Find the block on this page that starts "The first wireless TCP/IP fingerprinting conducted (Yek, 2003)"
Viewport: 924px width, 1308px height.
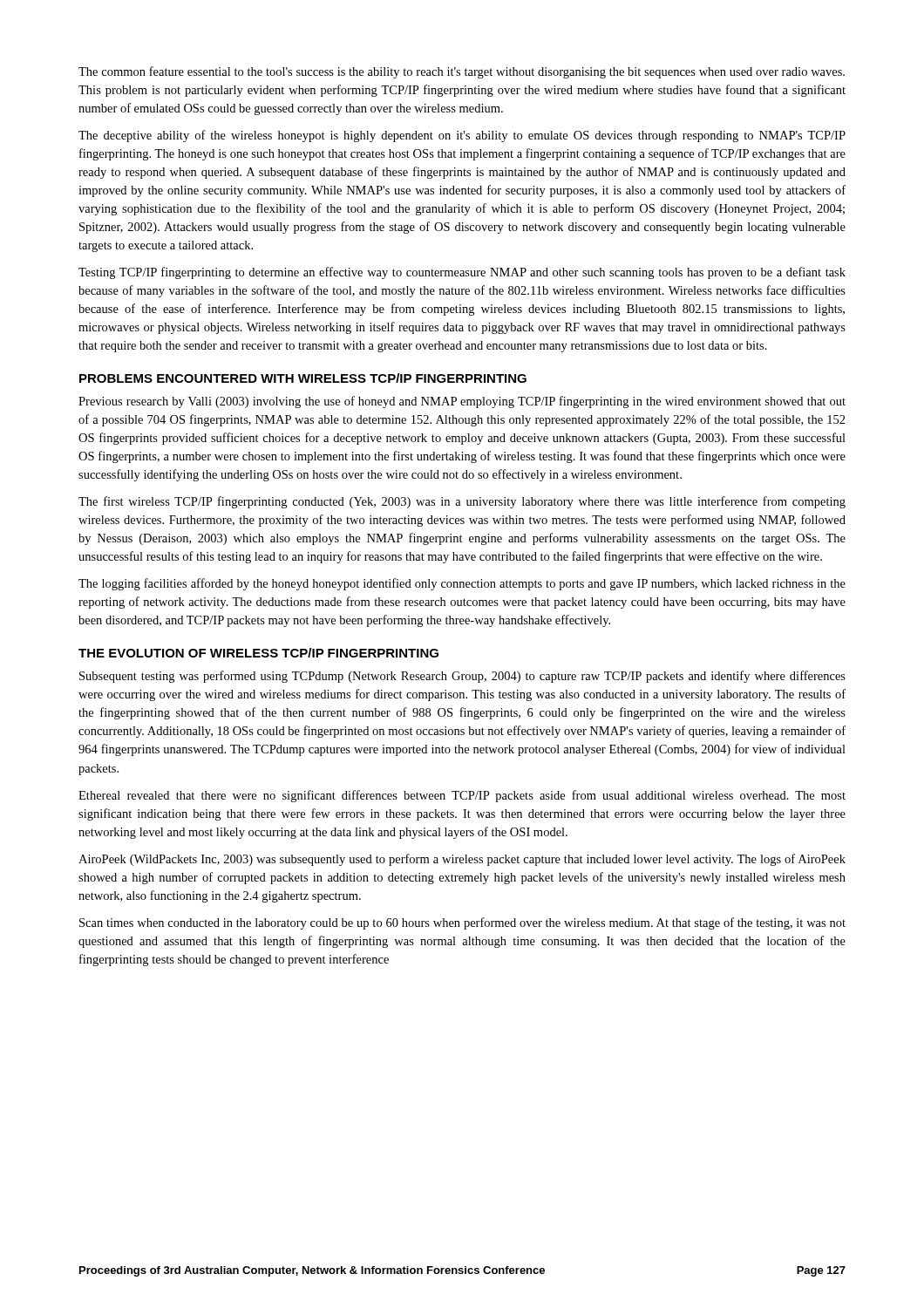(x=462, y=530)
